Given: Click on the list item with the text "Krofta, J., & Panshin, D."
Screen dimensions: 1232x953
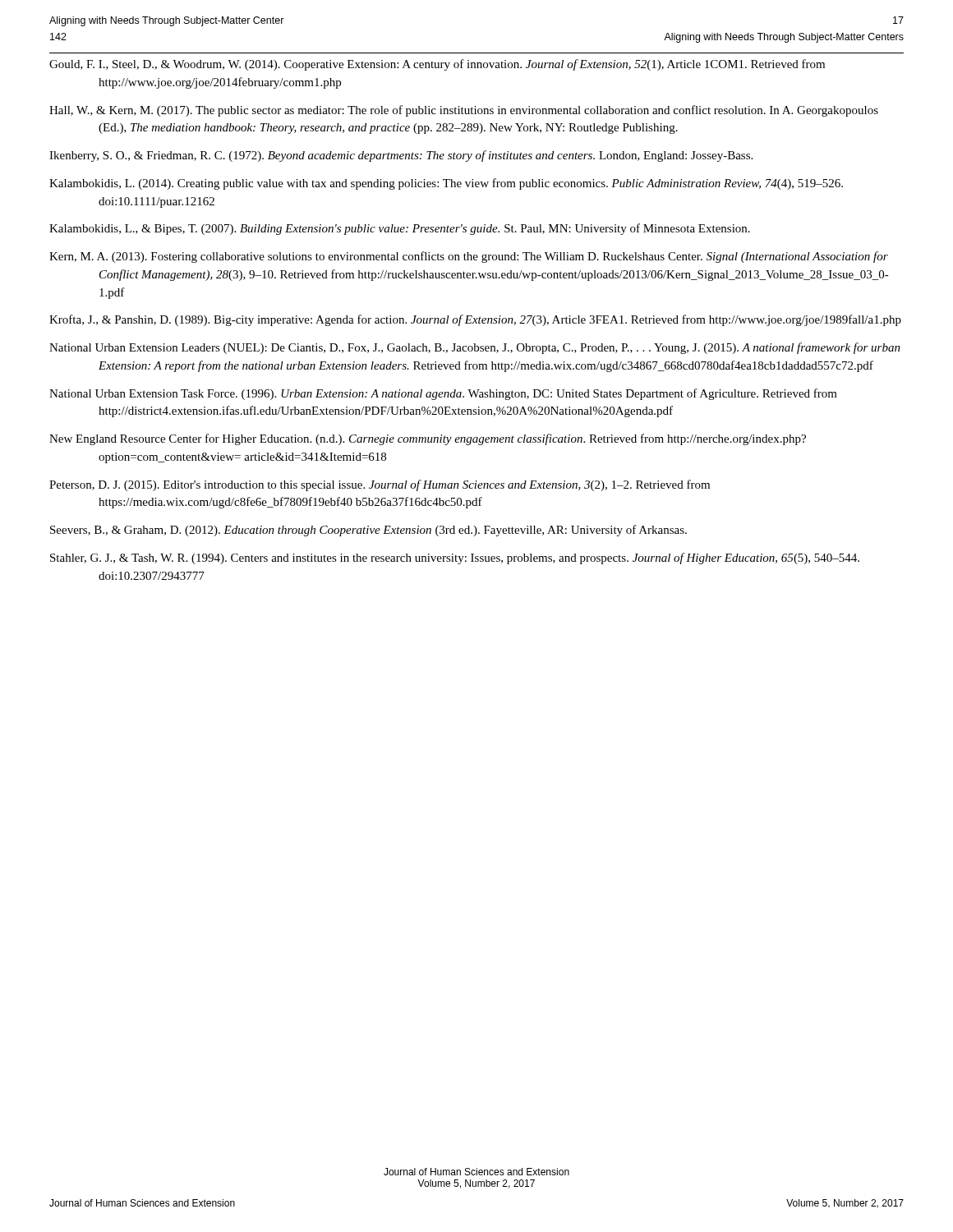Looking at the screenshot, I should [x=475, y=320].
